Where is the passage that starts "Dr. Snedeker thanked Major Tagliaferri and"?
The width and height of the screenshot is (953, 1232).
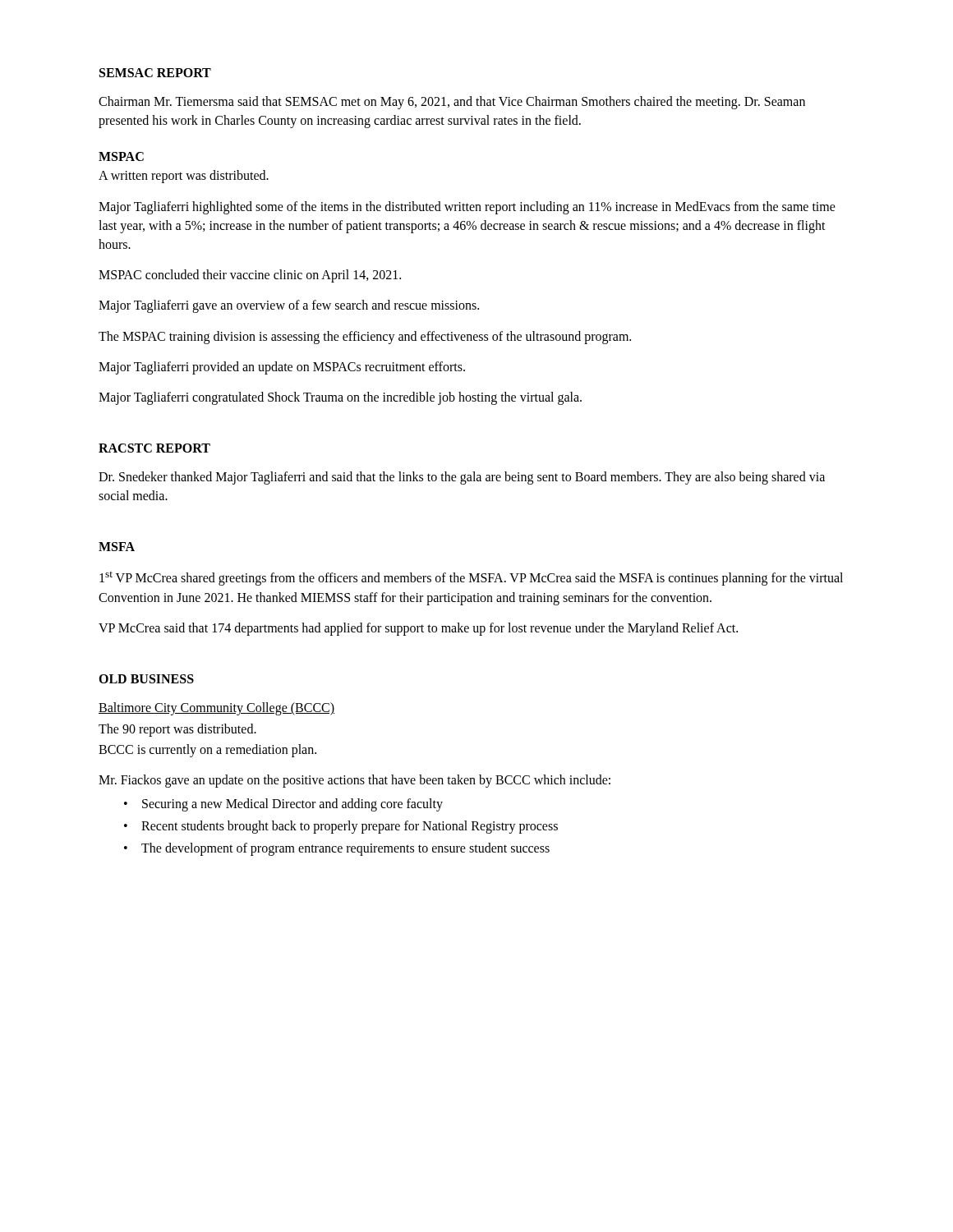(462, 486)
